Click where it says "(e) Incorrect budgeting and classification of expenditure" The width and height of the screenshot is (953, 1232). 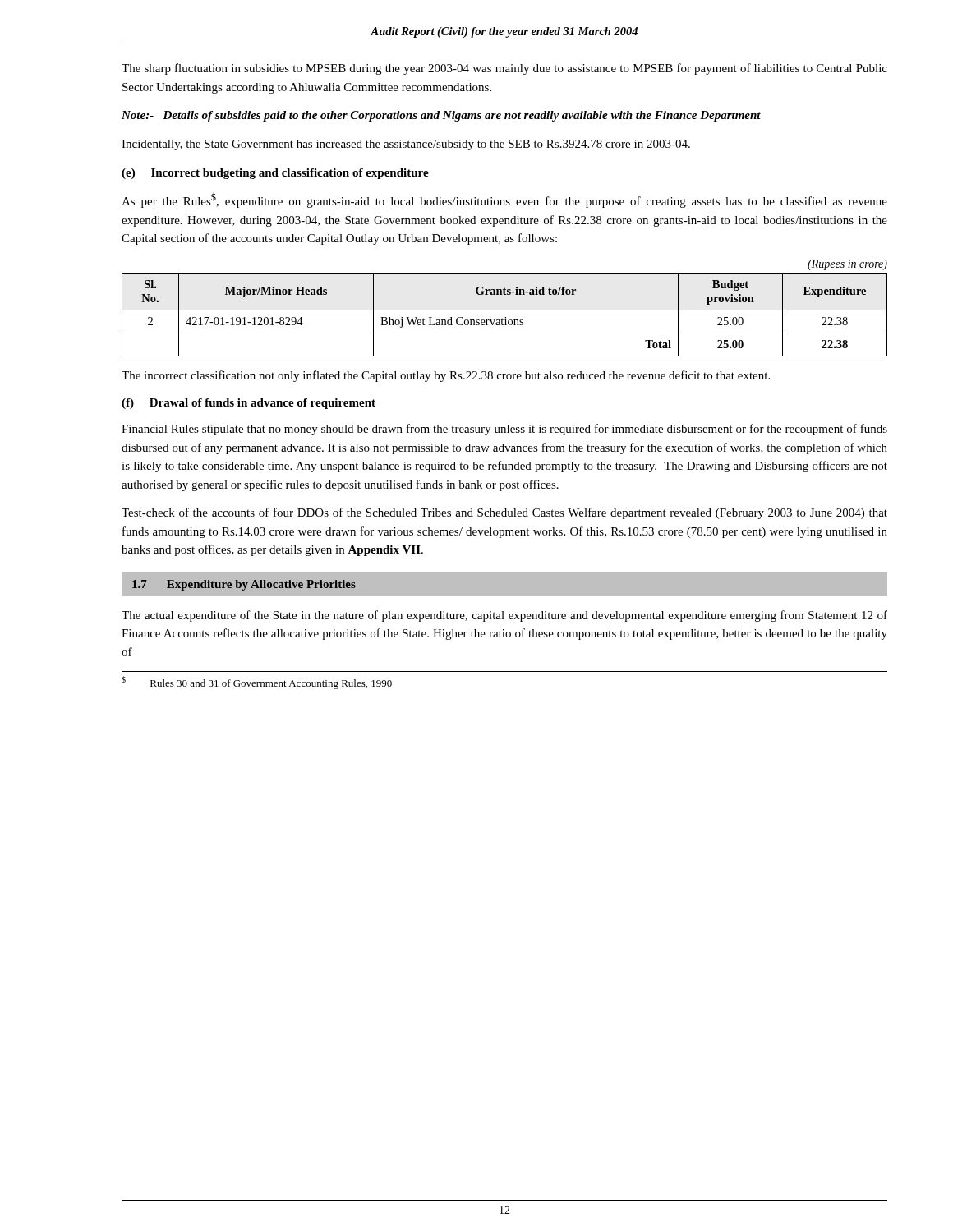(x=275, y=172)
